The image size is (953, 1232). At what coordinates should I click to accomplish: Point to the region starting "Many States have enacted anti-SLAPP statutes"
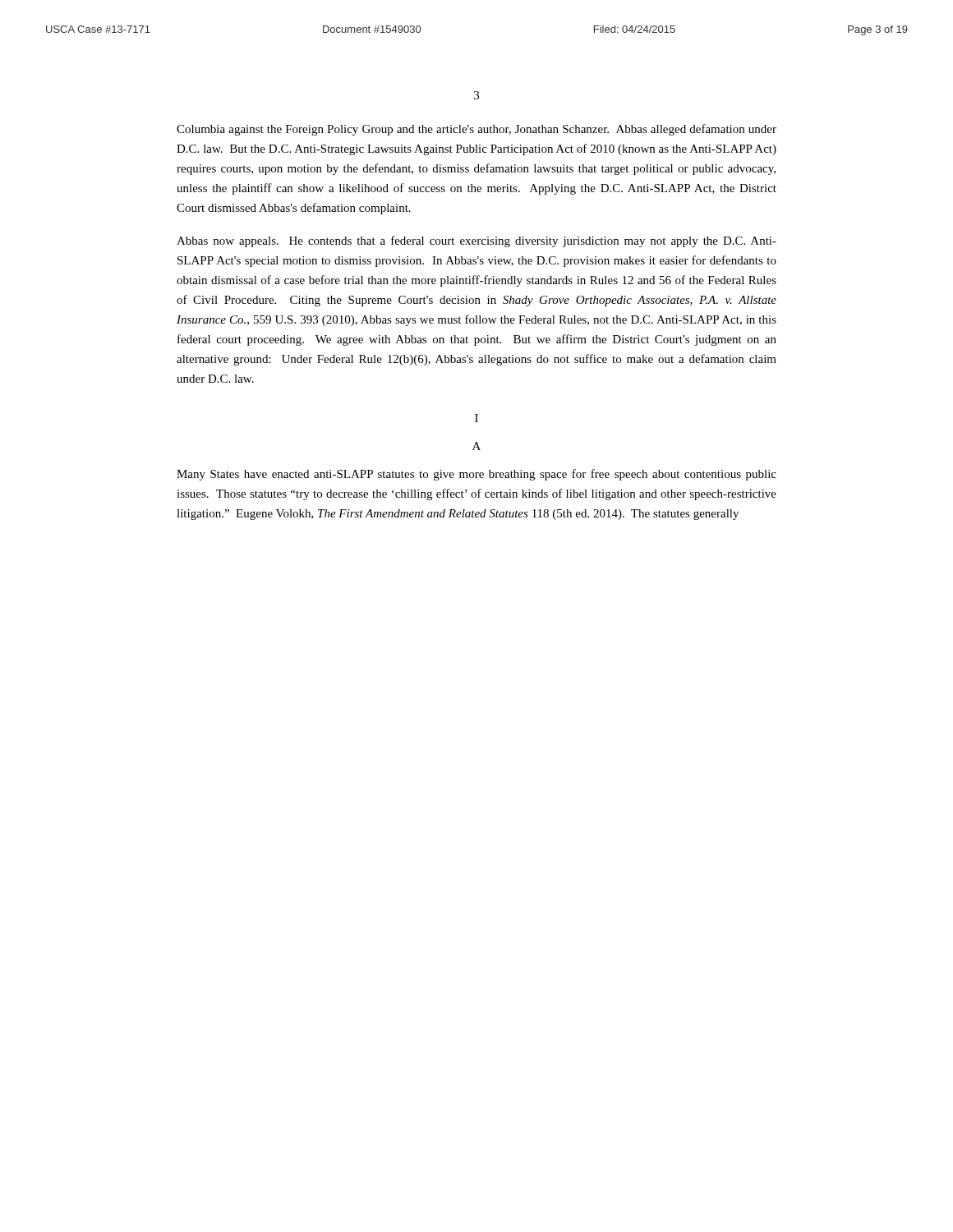pos(476,494)
